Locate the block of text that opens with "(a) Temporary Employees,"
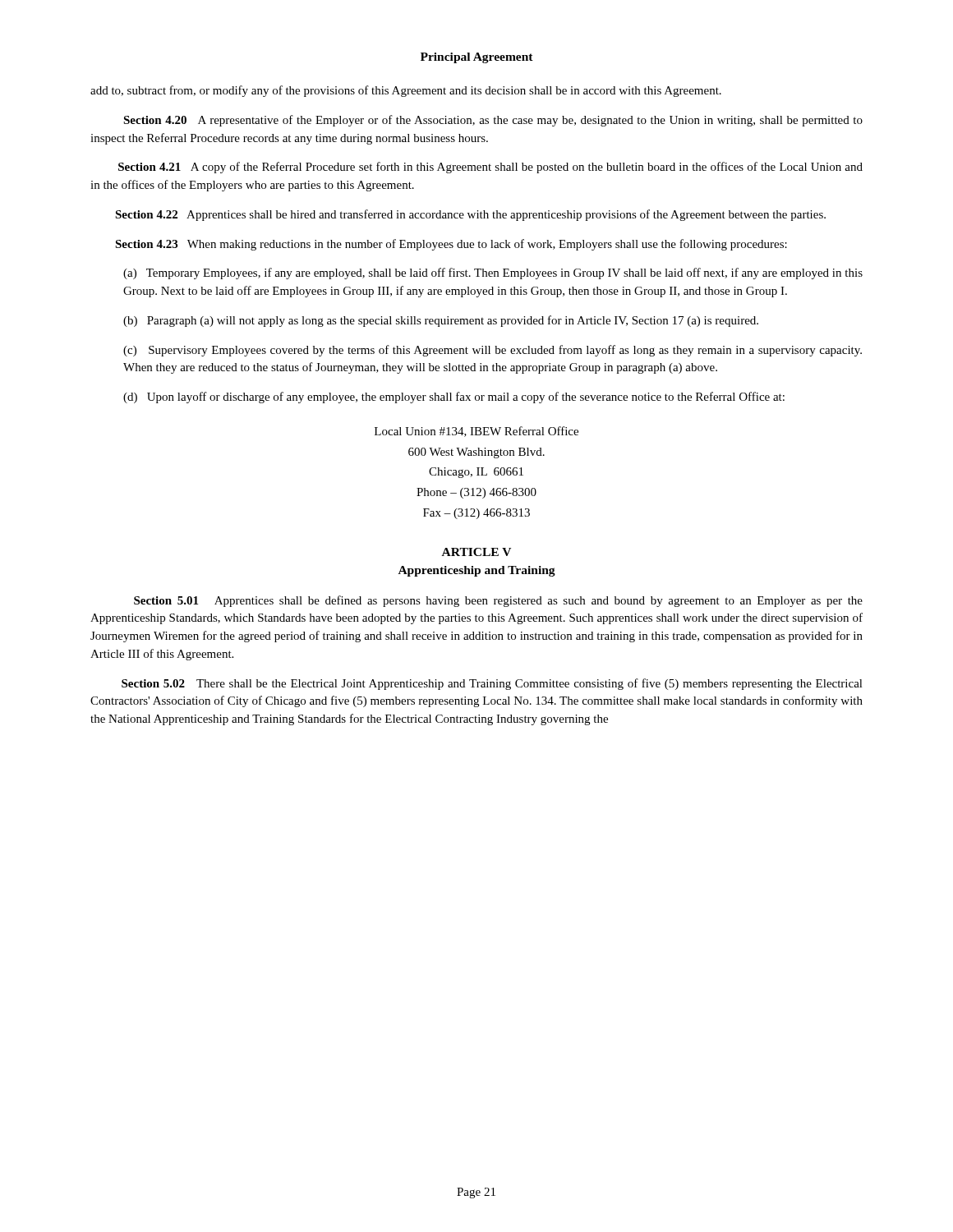This screenshot has height=1232, width=953. coord(493,282)
